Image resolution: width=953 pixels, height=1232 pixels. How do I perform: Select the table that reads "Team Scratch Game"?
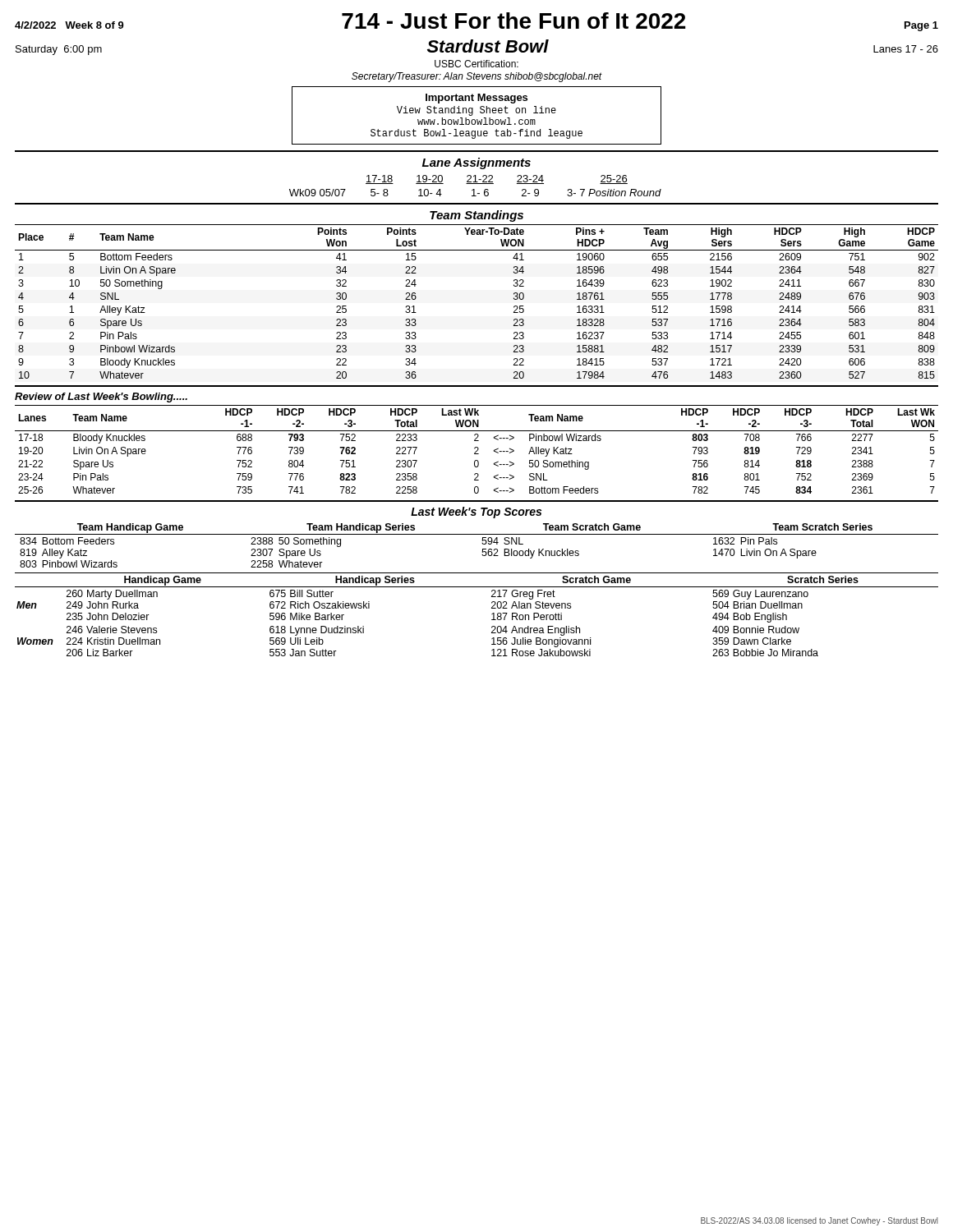tap(476, 590)
